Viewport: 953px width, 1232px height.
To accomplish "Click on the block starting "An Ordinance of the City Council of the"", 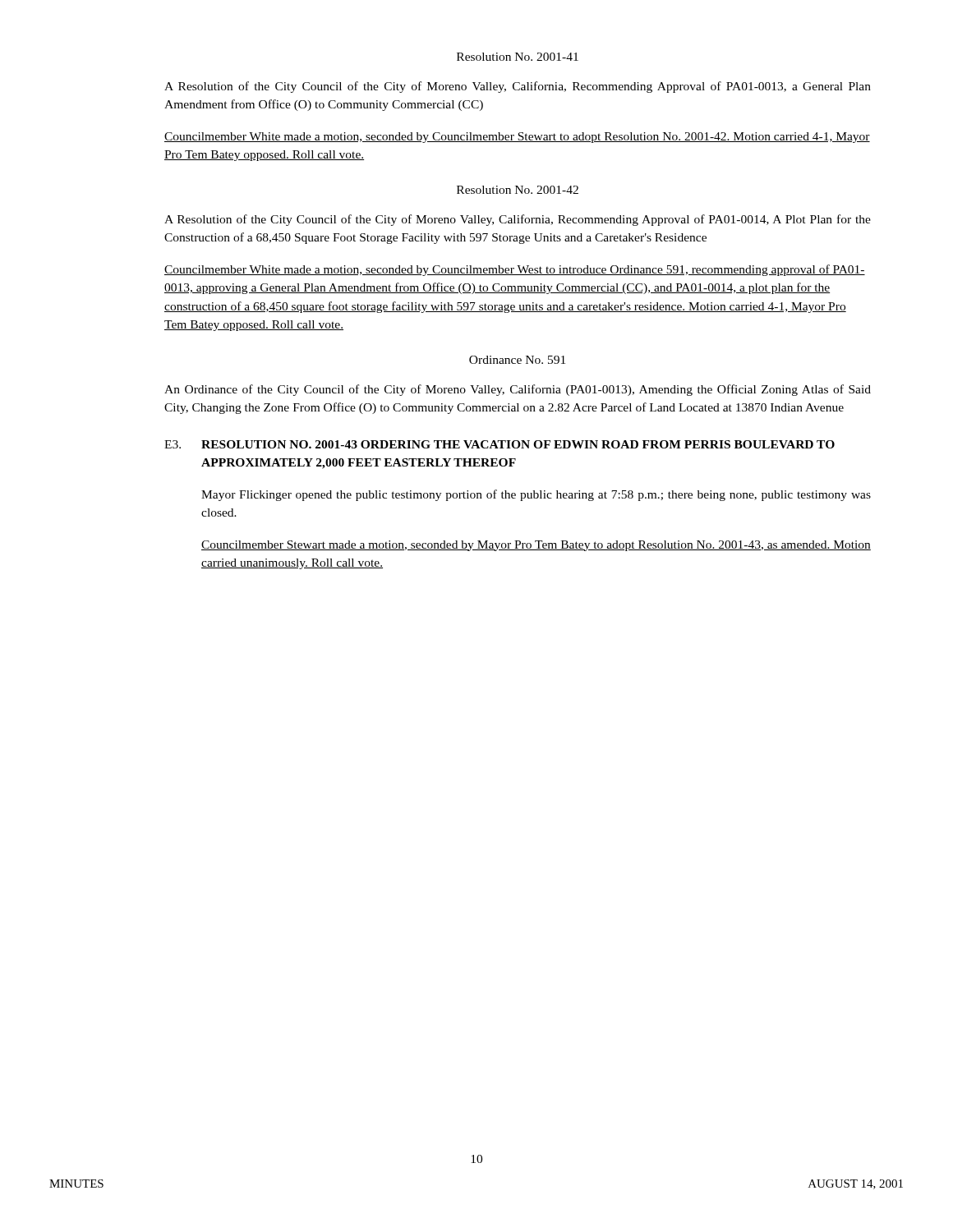I will click(x=518, y=398).
